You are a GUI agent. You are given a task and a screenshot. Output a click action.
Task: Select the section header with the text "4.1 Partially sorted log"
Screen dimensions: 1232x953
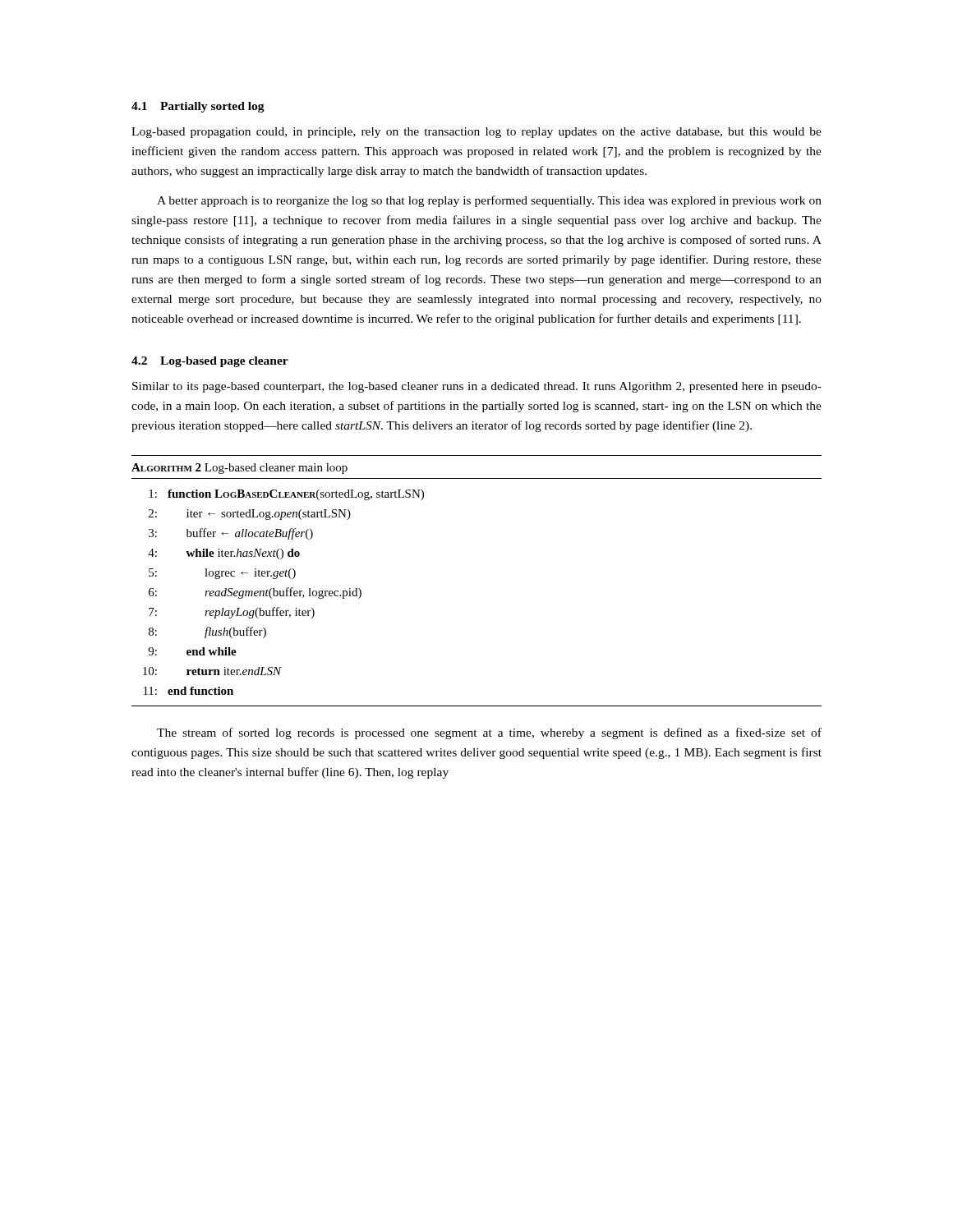[198, 106]
